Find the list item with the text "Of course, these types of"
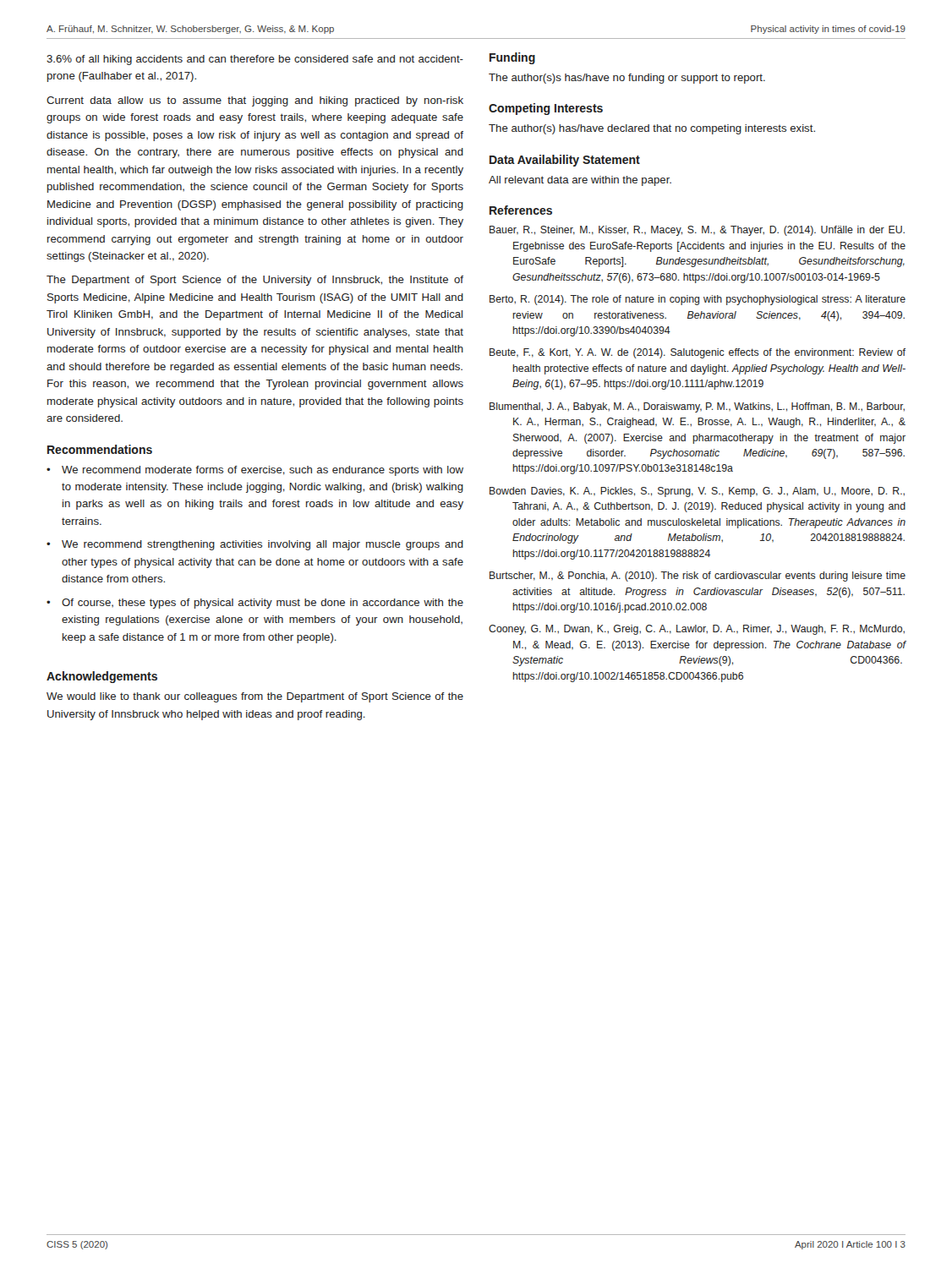This screenshot has height=1268, width=952. [x=263, y=619]
